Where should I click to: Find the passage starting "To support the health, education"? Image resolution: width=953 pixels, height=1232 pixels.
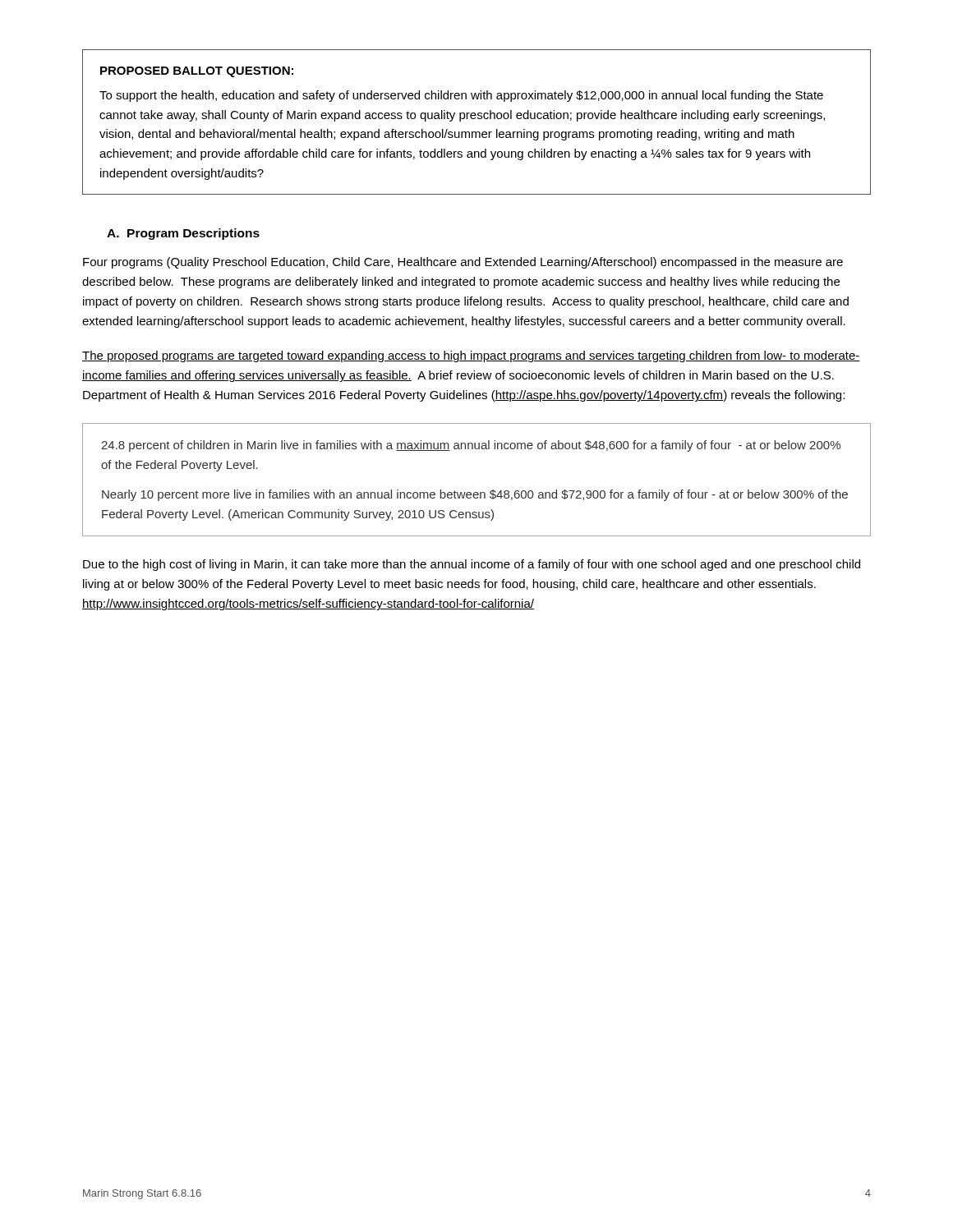463,134
